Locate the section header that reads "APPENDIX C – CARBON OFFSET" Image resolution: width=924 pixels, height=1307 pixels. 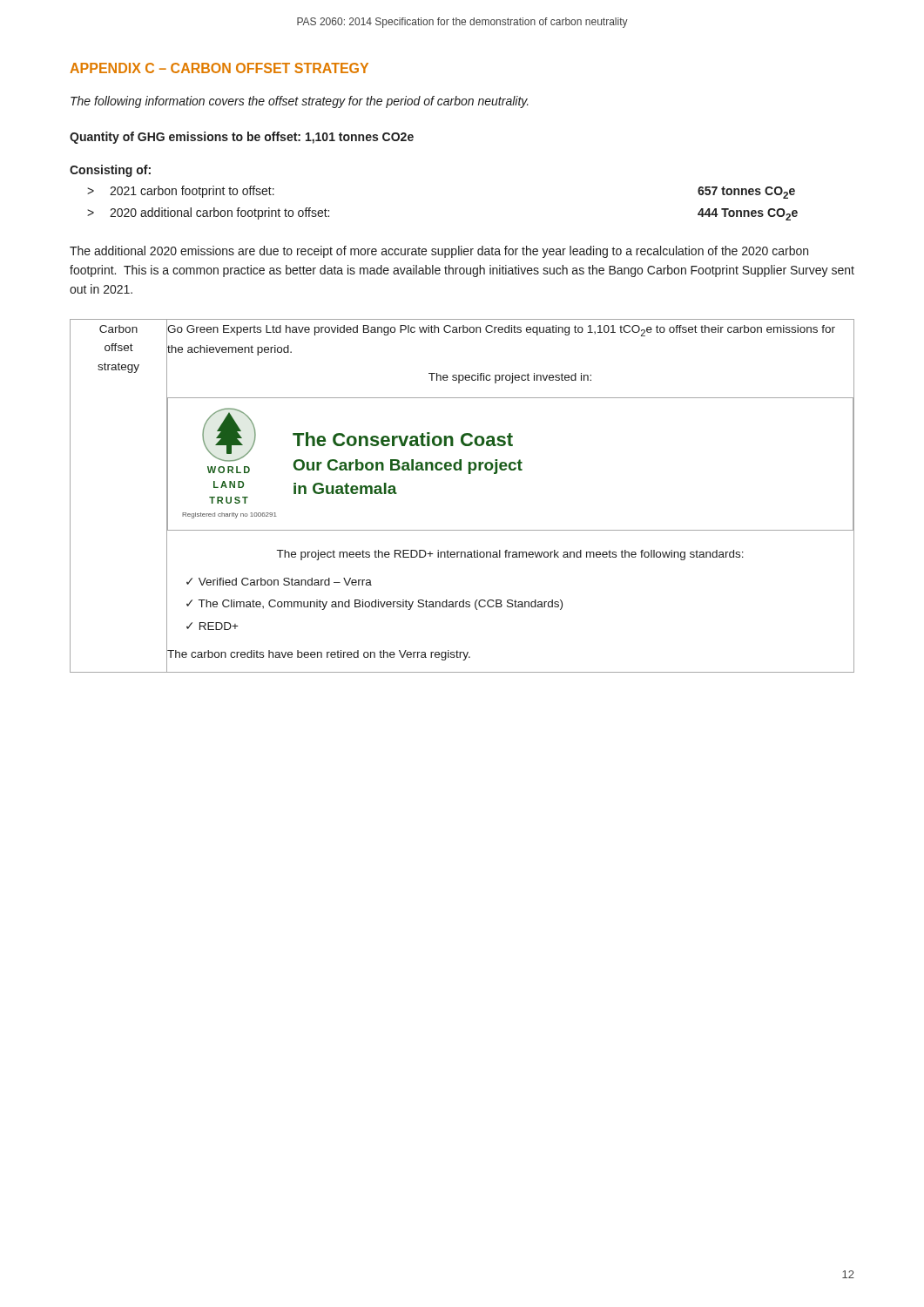(x=219, y=68)
